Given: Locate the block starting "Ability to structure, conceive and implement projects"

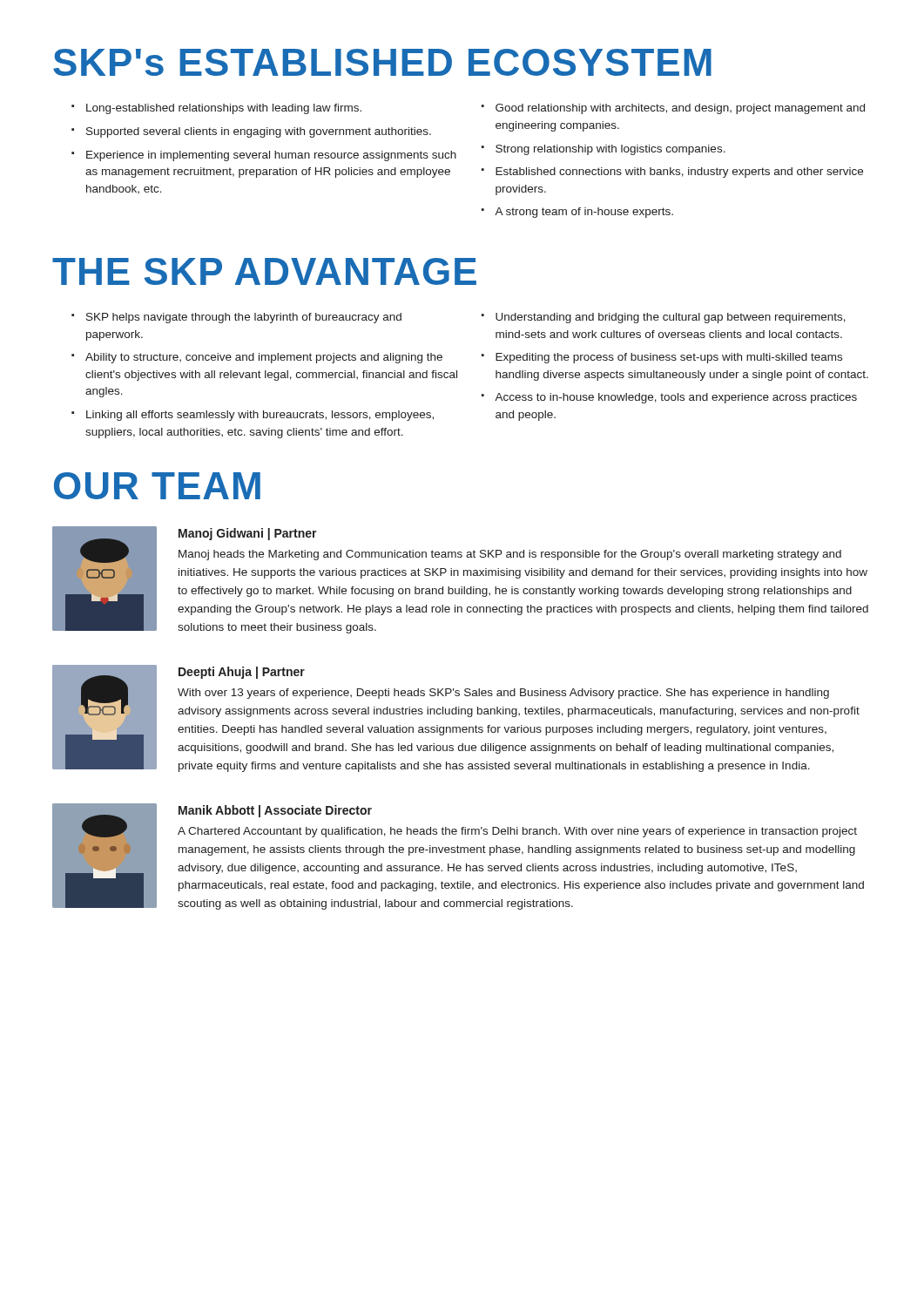Looking at the screenshot, I should (x=272, y=374).
